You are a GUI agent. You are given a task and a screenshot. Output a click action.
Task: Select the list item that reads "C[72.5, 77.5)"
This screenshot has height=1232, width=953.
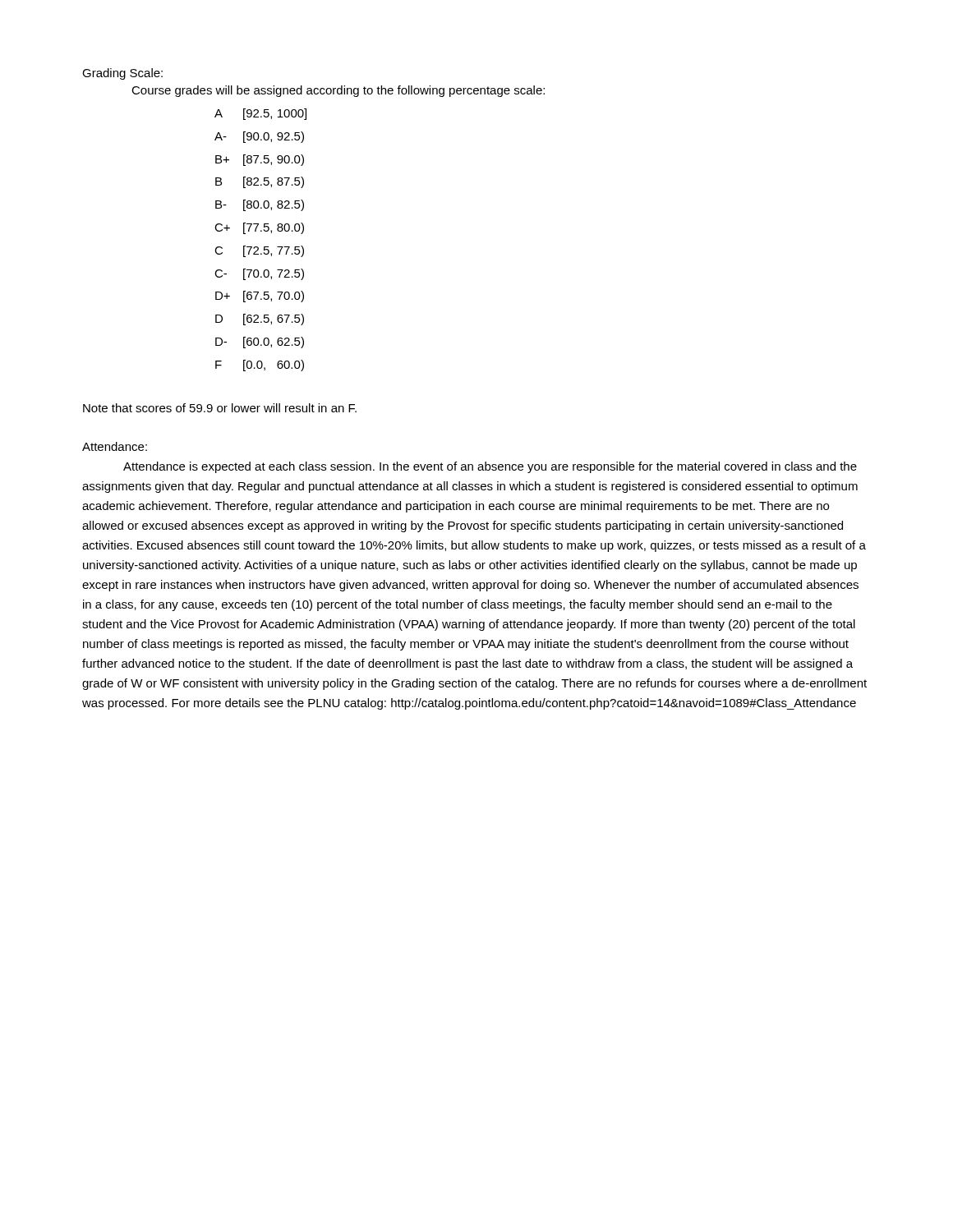260,250
